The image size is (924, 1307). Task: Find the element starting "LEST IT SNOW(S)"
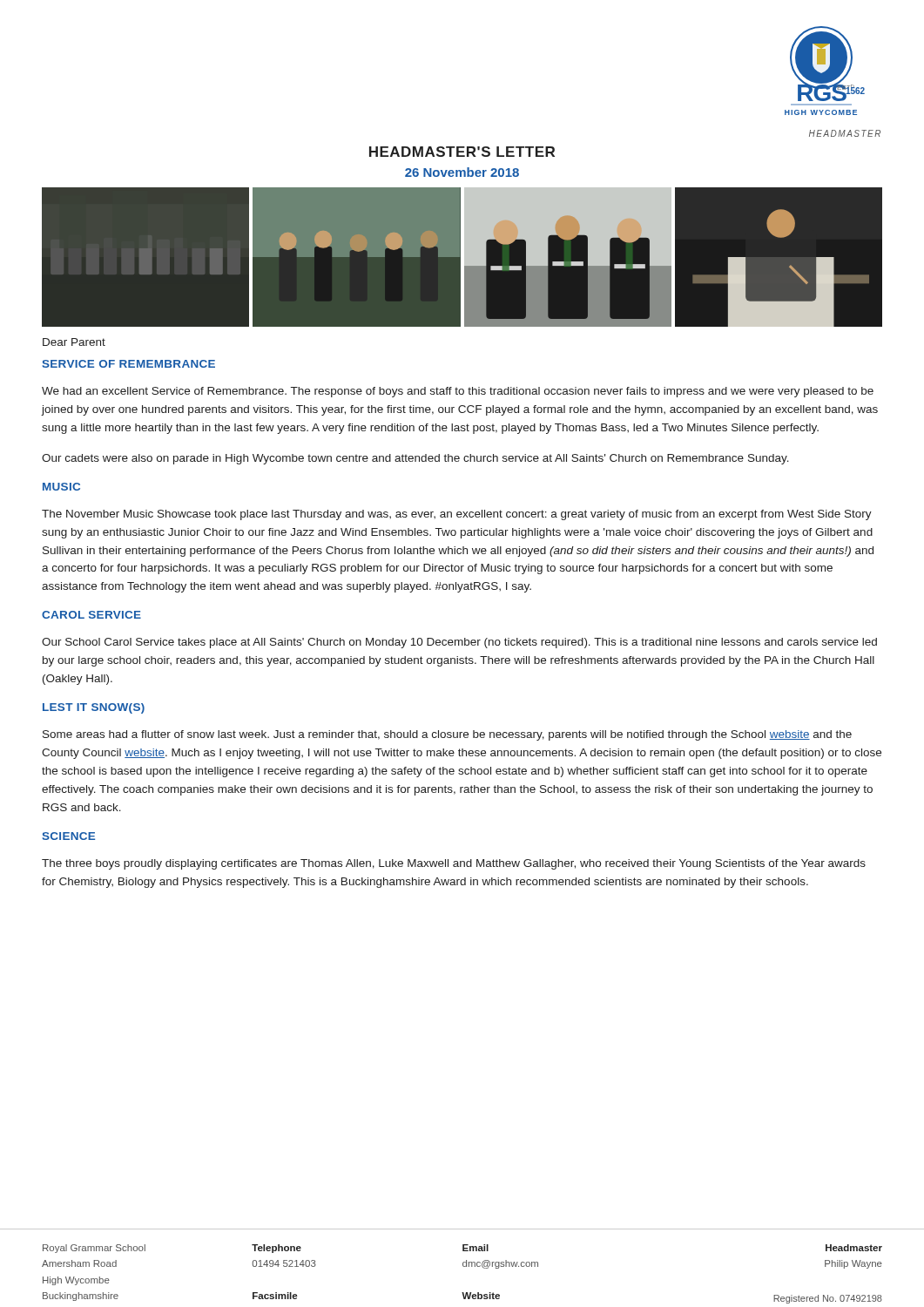pyautogui.click(x=94, y=708)
